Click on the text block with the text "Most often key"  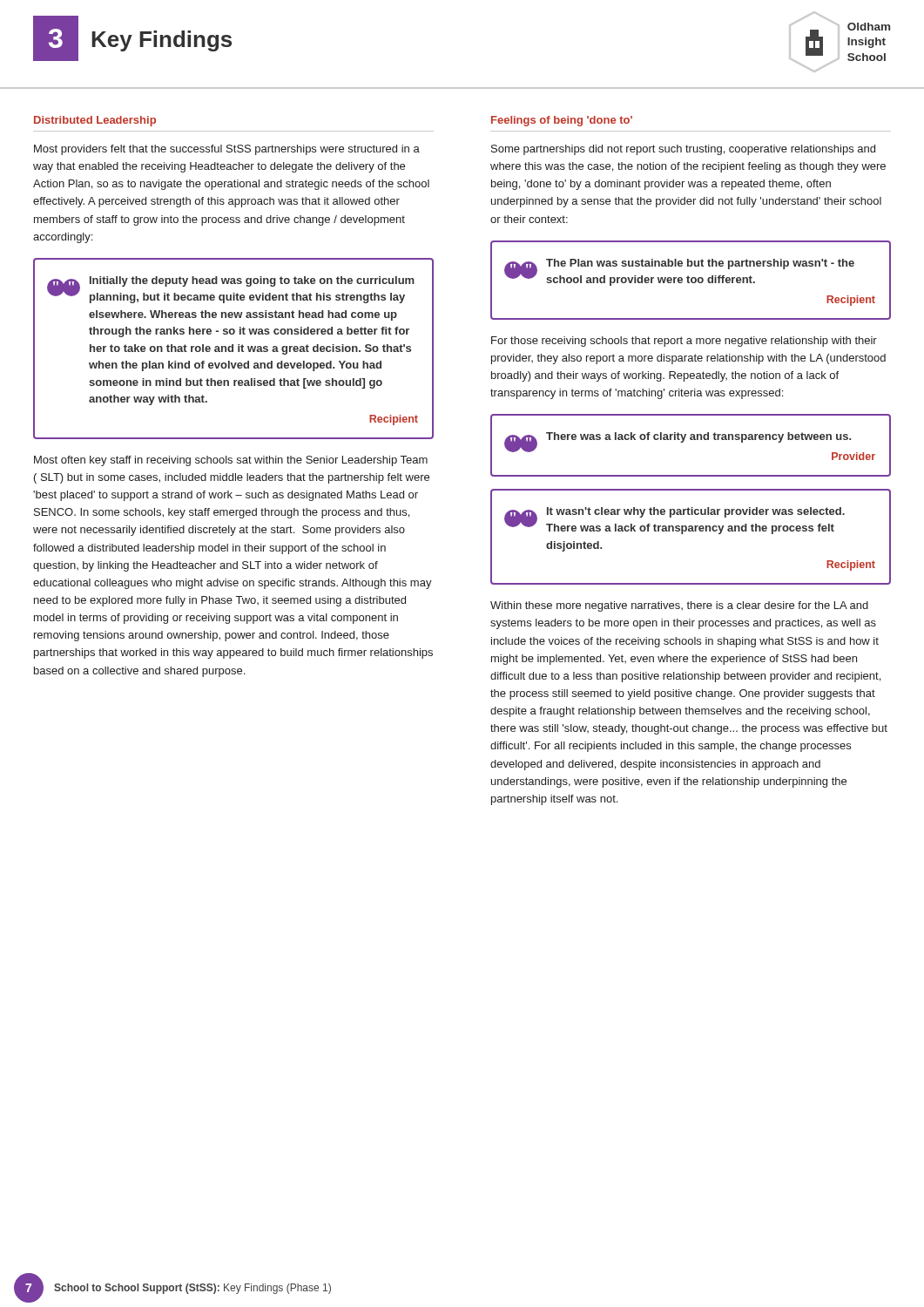pos(233,565)
